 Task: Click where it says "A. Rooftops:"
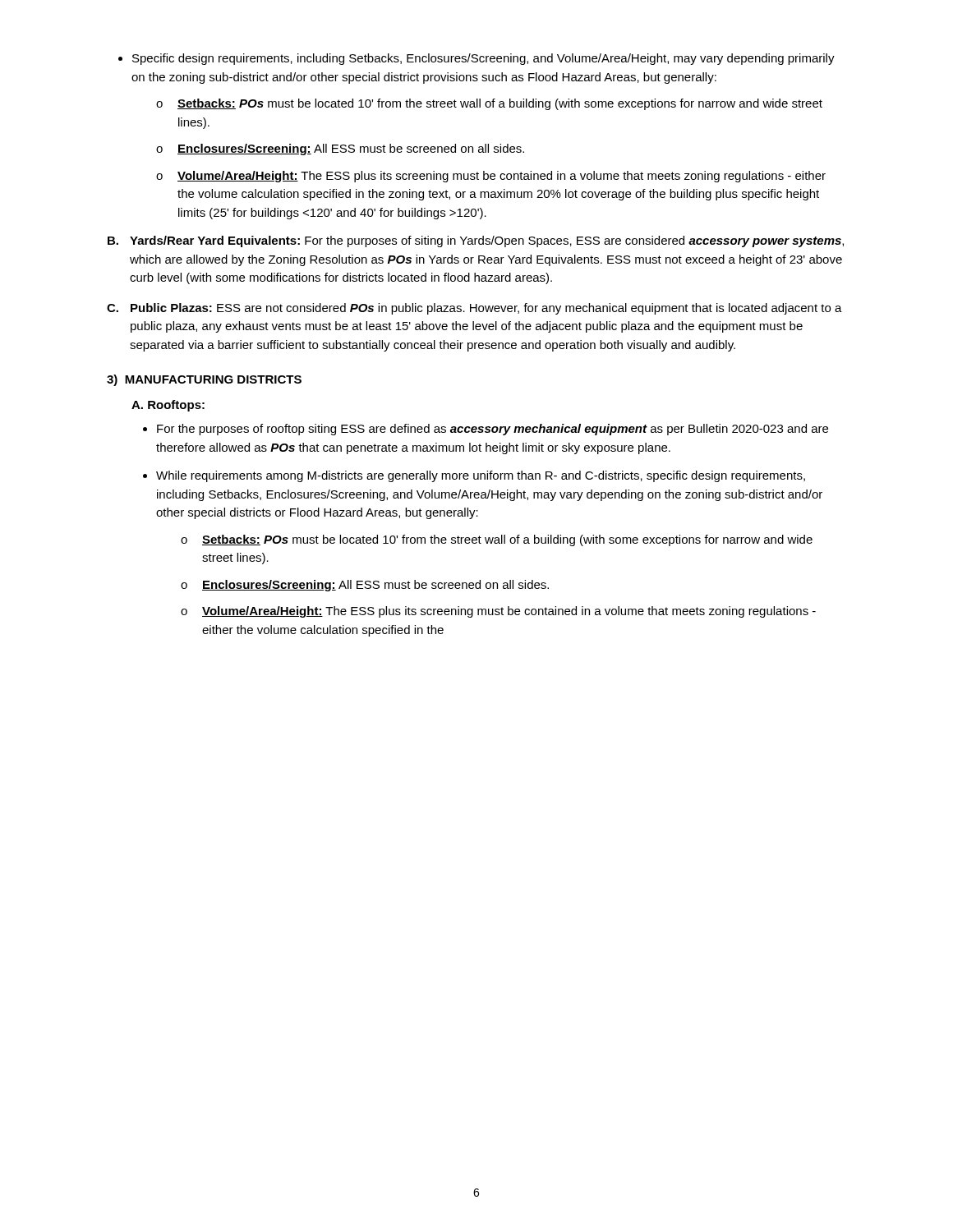tap(168, 405)
